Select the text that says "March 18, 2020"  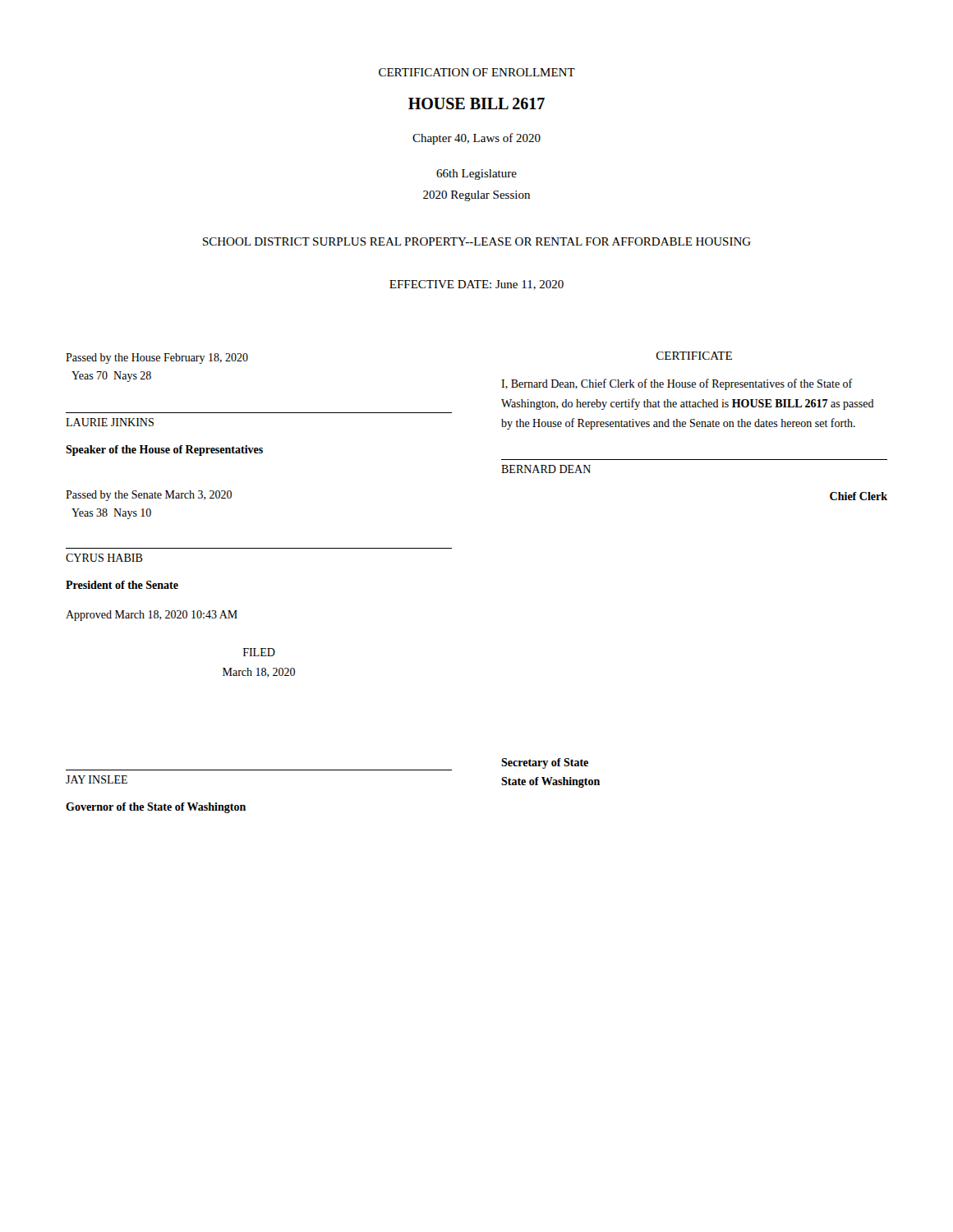[x=259, y=672]
